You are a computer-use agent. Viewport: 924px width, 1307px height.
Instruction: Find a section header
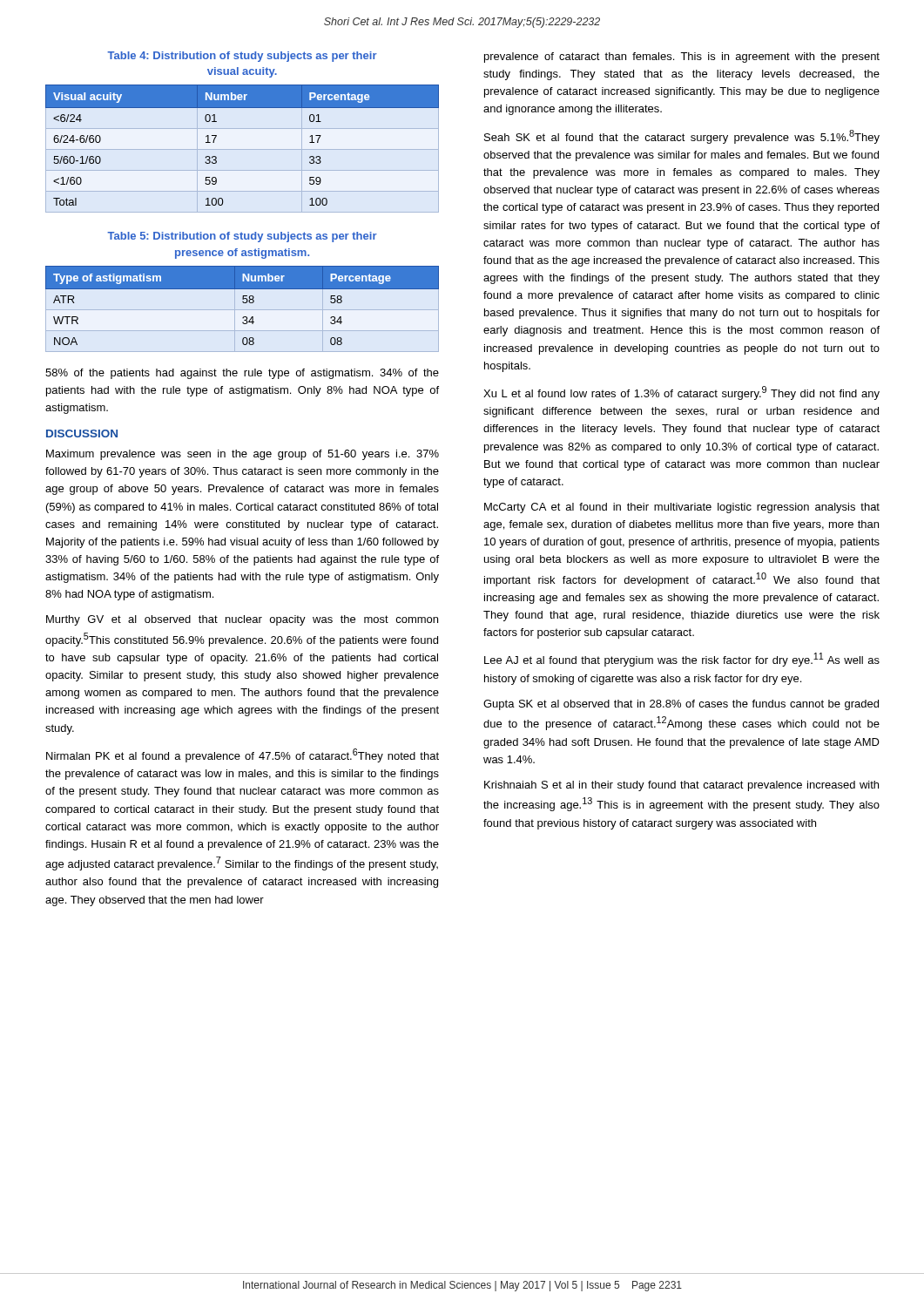pyautogui.click(x=82, y=434)
